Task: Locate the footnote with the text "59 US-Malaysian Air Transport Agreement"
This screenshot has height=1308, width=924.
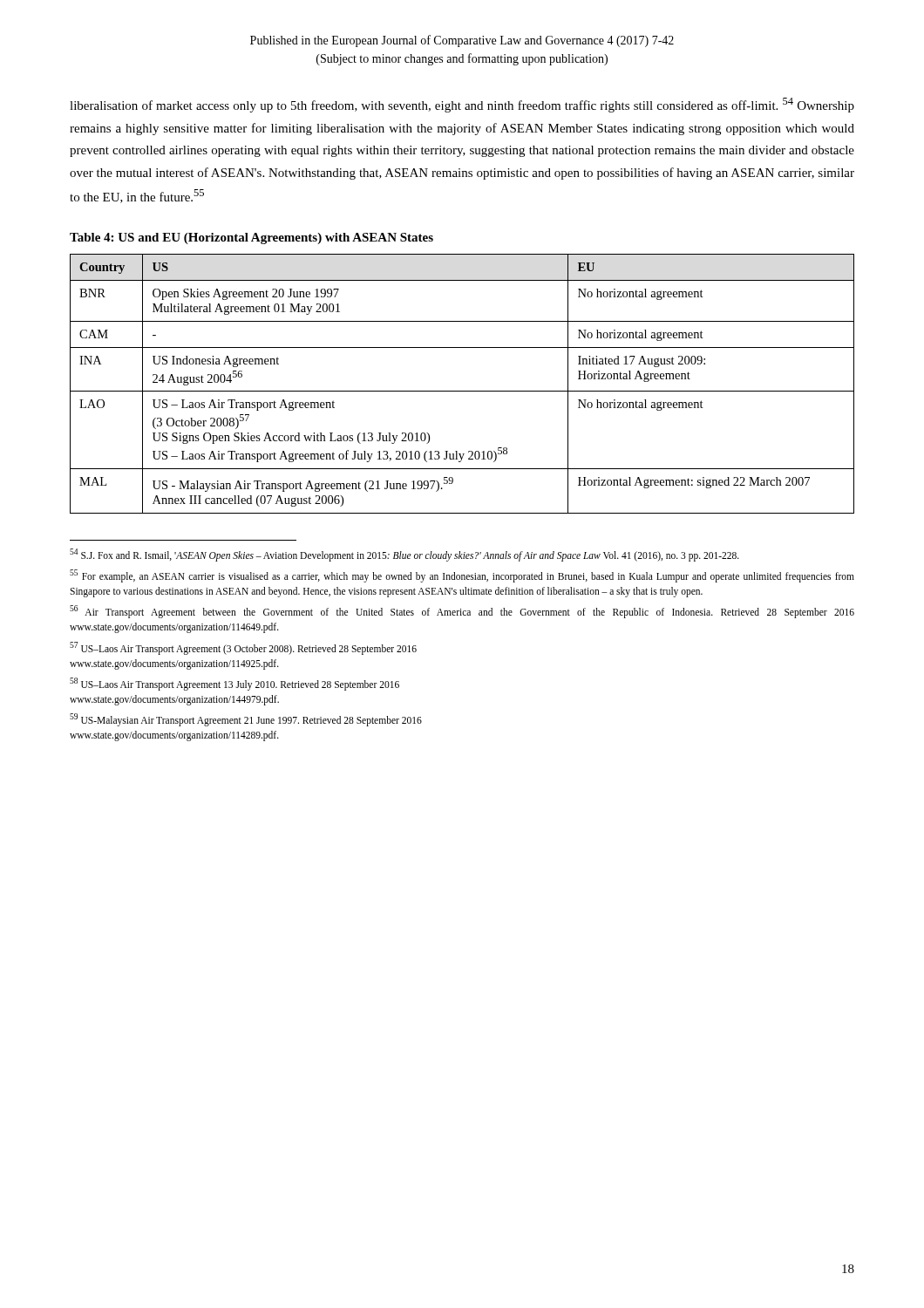Action: click(246, 726)
